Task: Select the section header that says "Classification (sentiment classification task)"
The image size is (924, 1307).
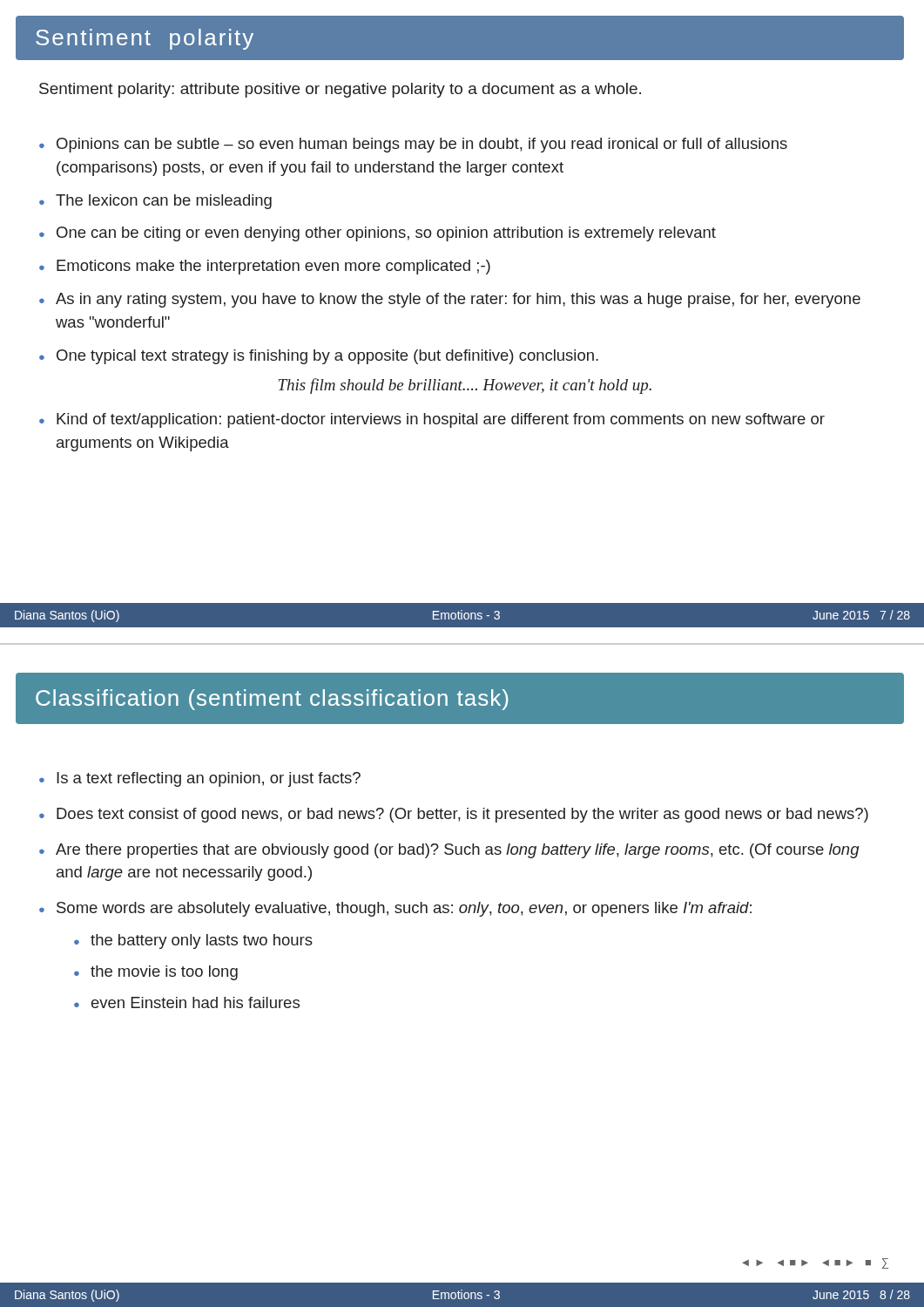Action: 273,698
